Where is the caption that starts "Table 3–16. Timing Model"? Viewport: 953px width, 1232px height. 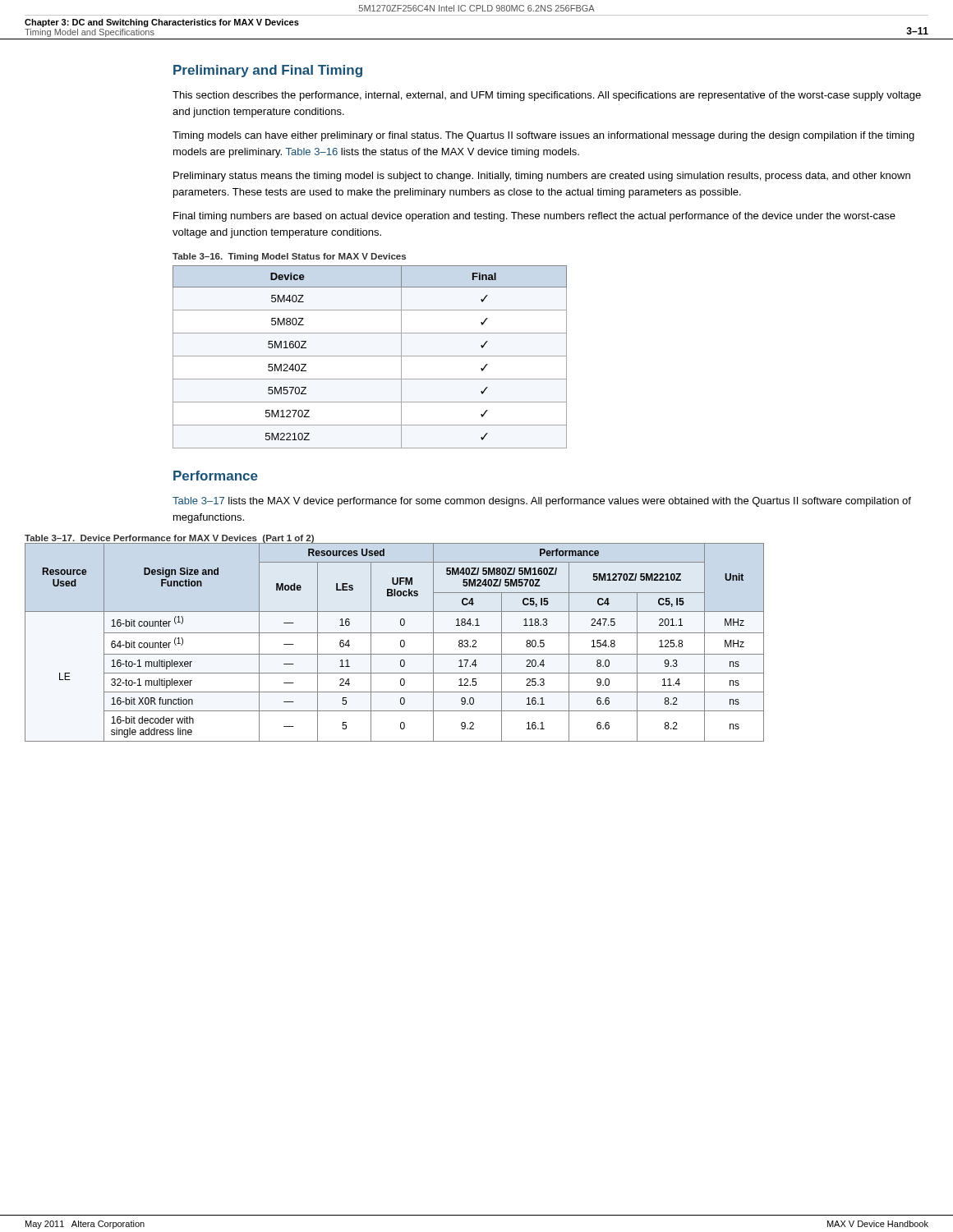[x=289, y=256]
